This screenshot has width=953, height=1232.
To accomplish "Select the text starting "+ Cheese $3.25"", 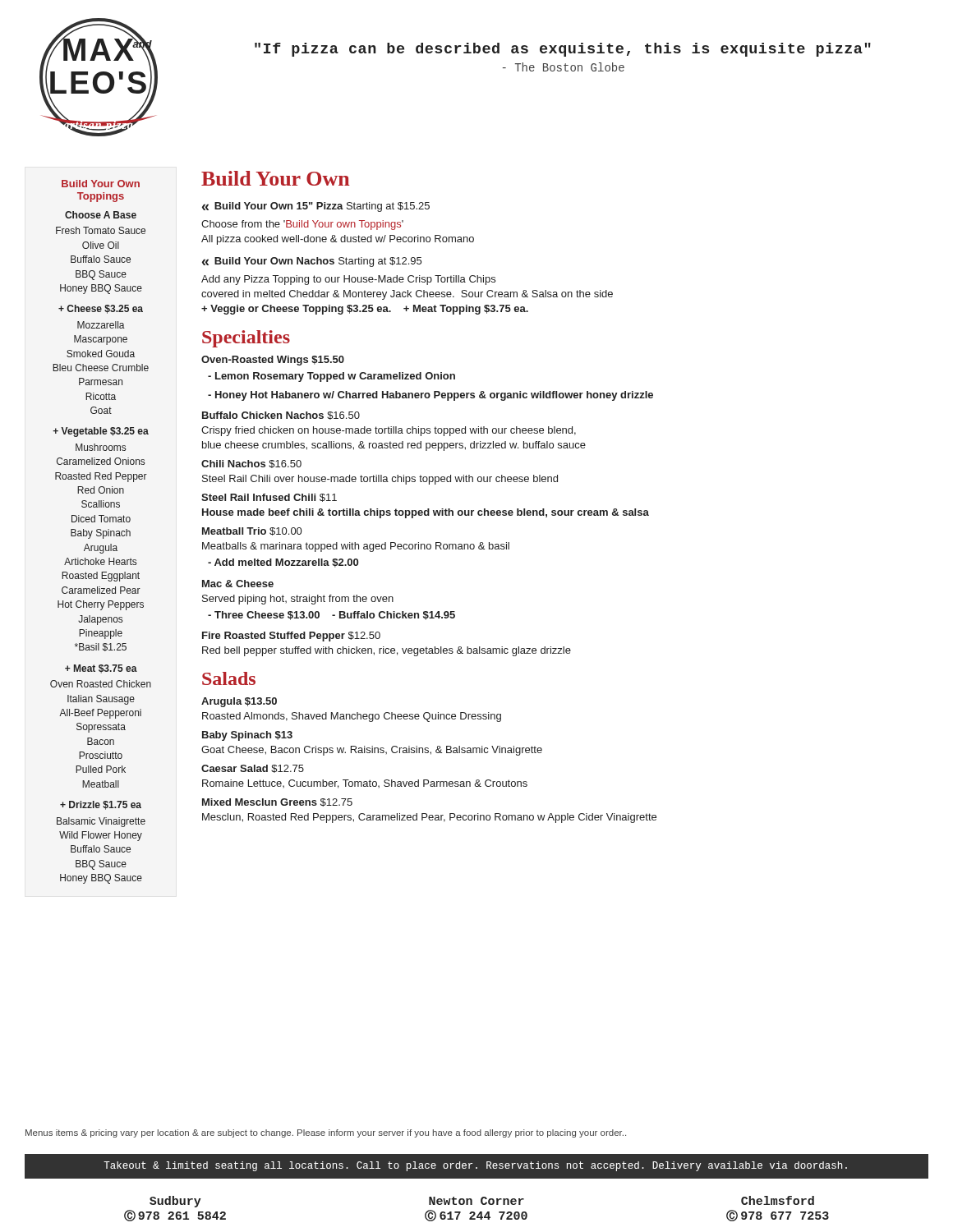I will coord(101,360).
